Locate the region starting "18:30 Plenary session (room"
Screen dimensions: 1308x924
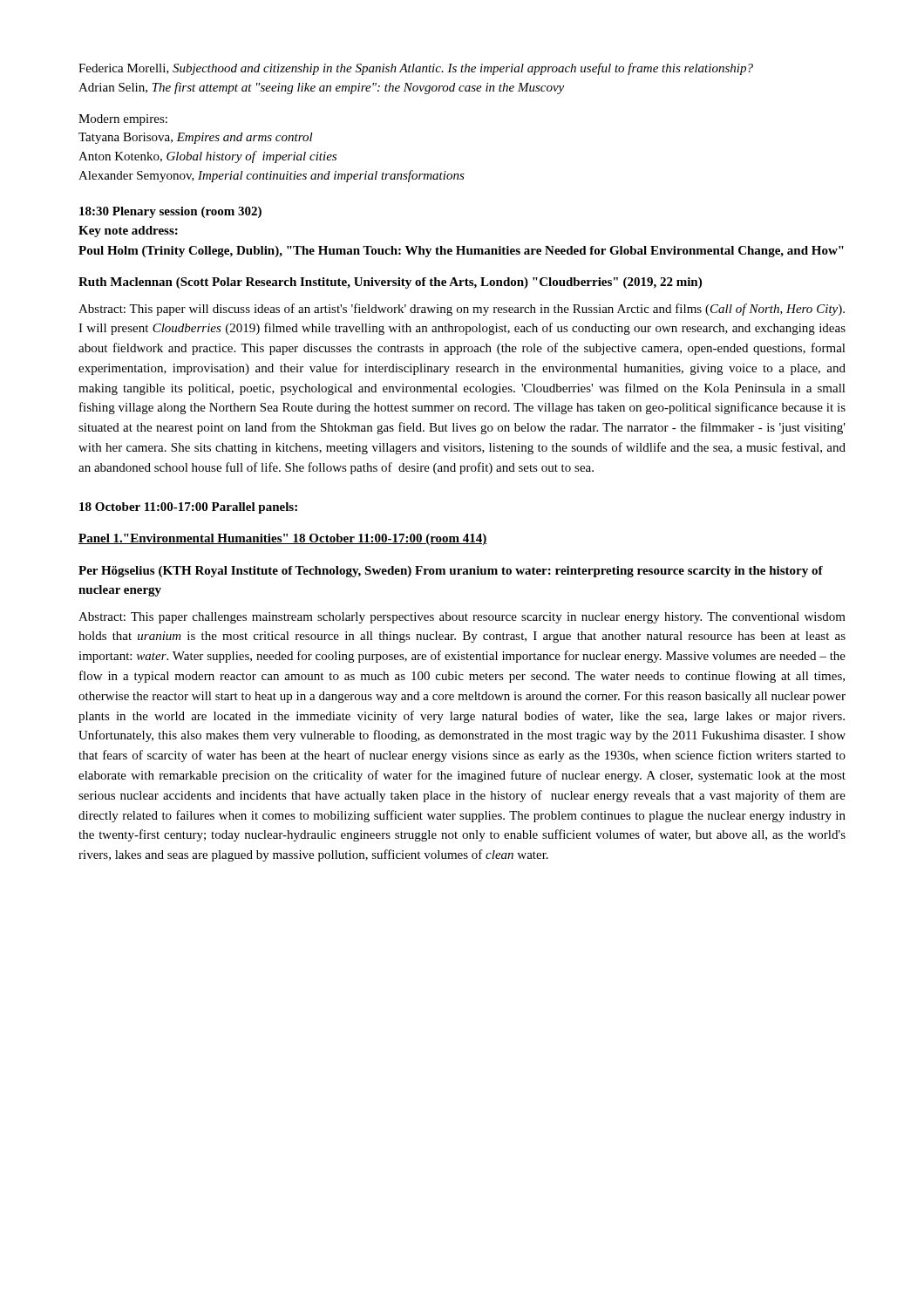[170, 212]
